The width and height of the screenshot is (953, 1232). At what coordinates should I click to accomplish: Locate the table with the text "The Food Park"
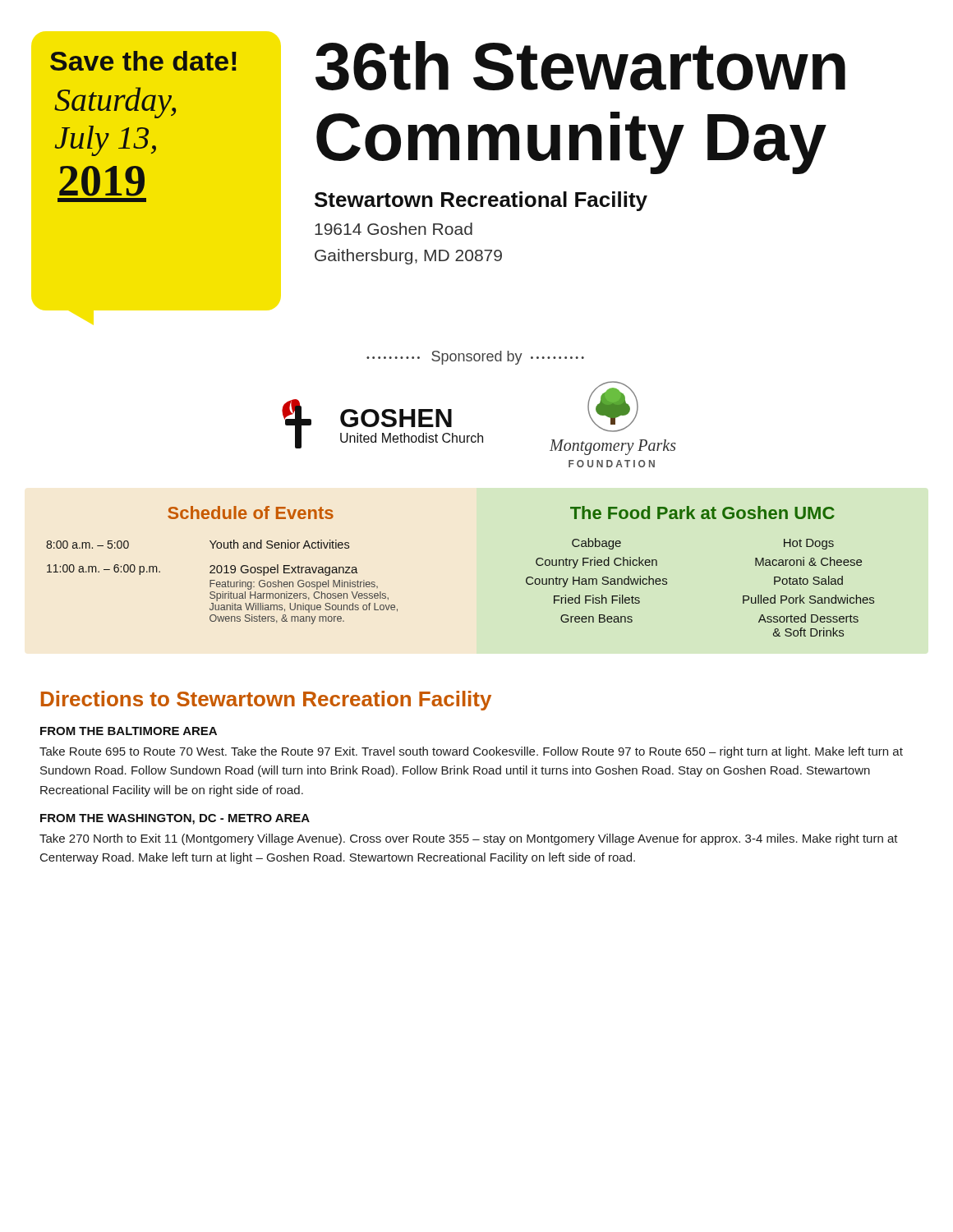coord(702,571)
